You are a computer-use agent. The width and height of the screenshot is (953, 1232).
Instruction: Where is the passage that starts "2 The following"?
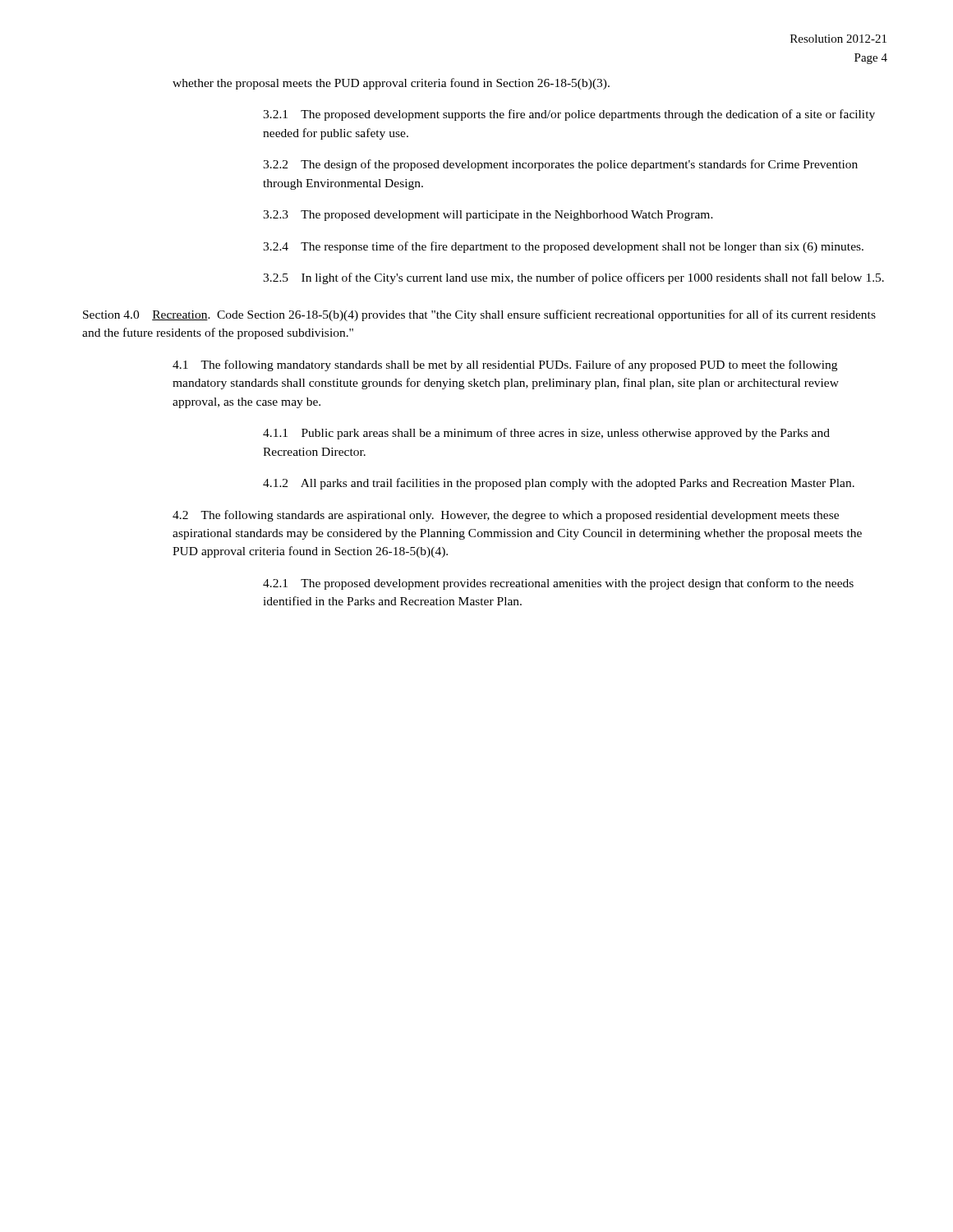coord(517,533)
